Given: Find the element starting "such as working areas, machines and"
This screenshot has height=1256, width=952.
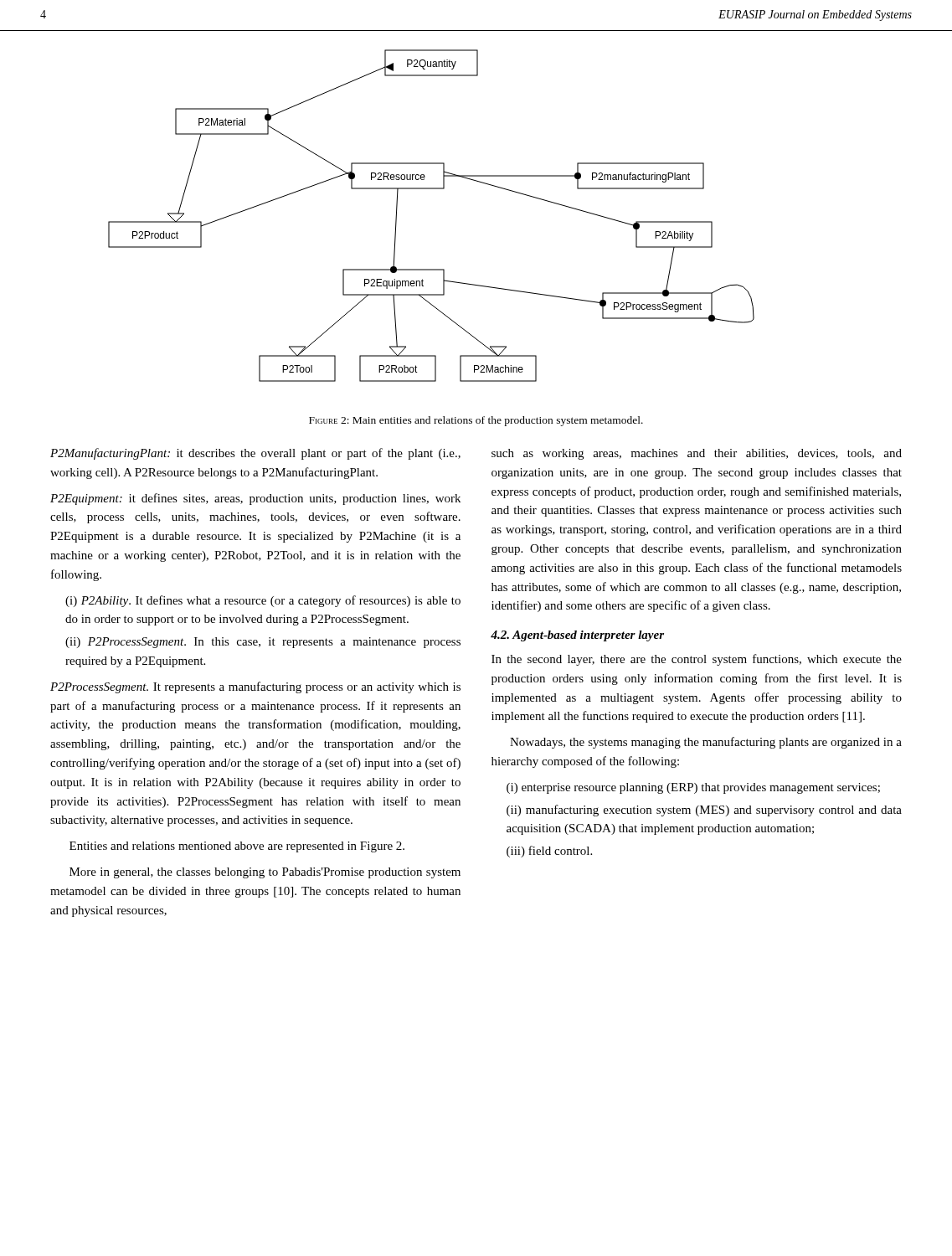Looking at the screenshot, I should [696, 530].
